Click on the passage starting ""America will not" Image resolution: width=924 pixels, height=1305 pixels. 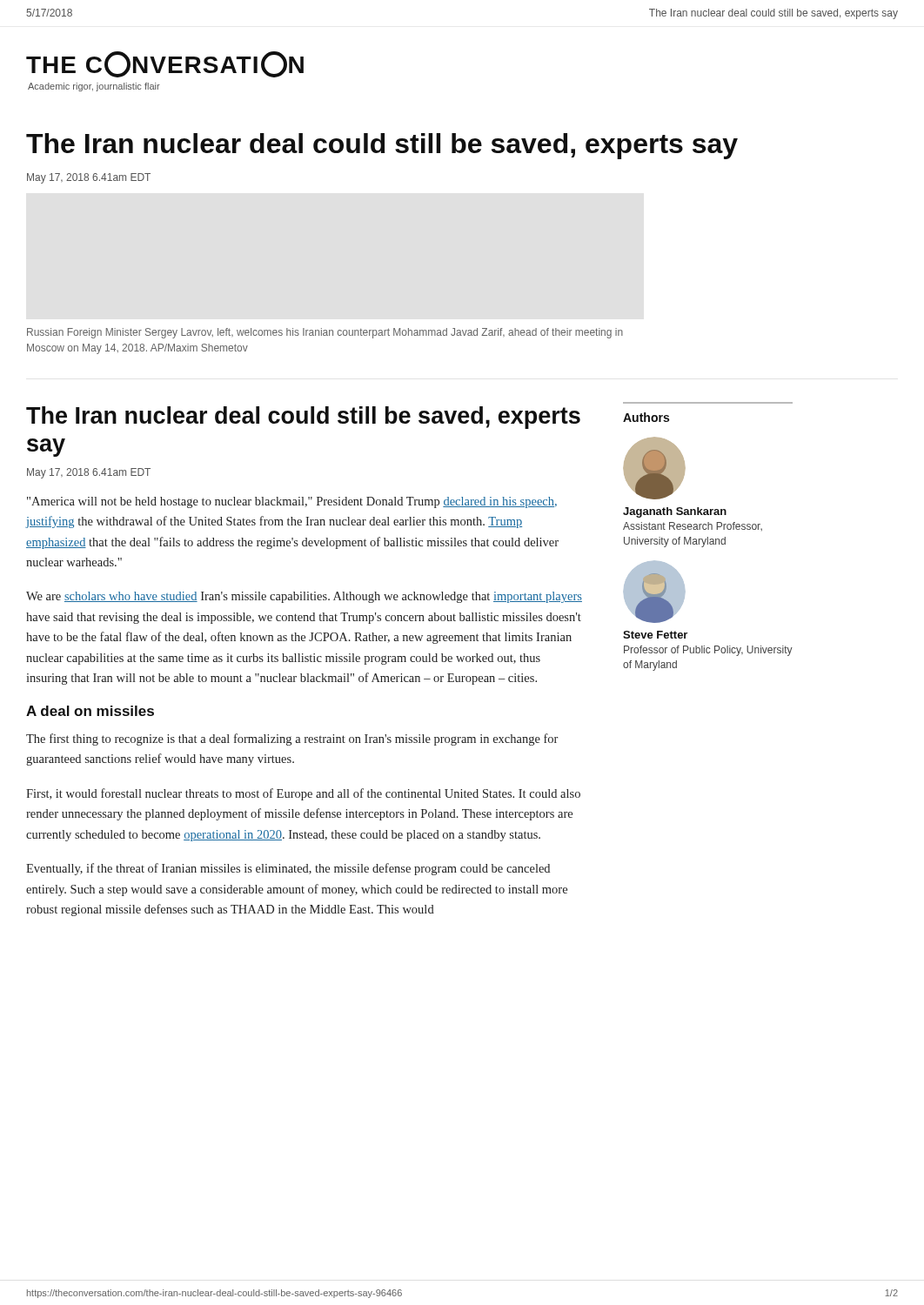292,531
